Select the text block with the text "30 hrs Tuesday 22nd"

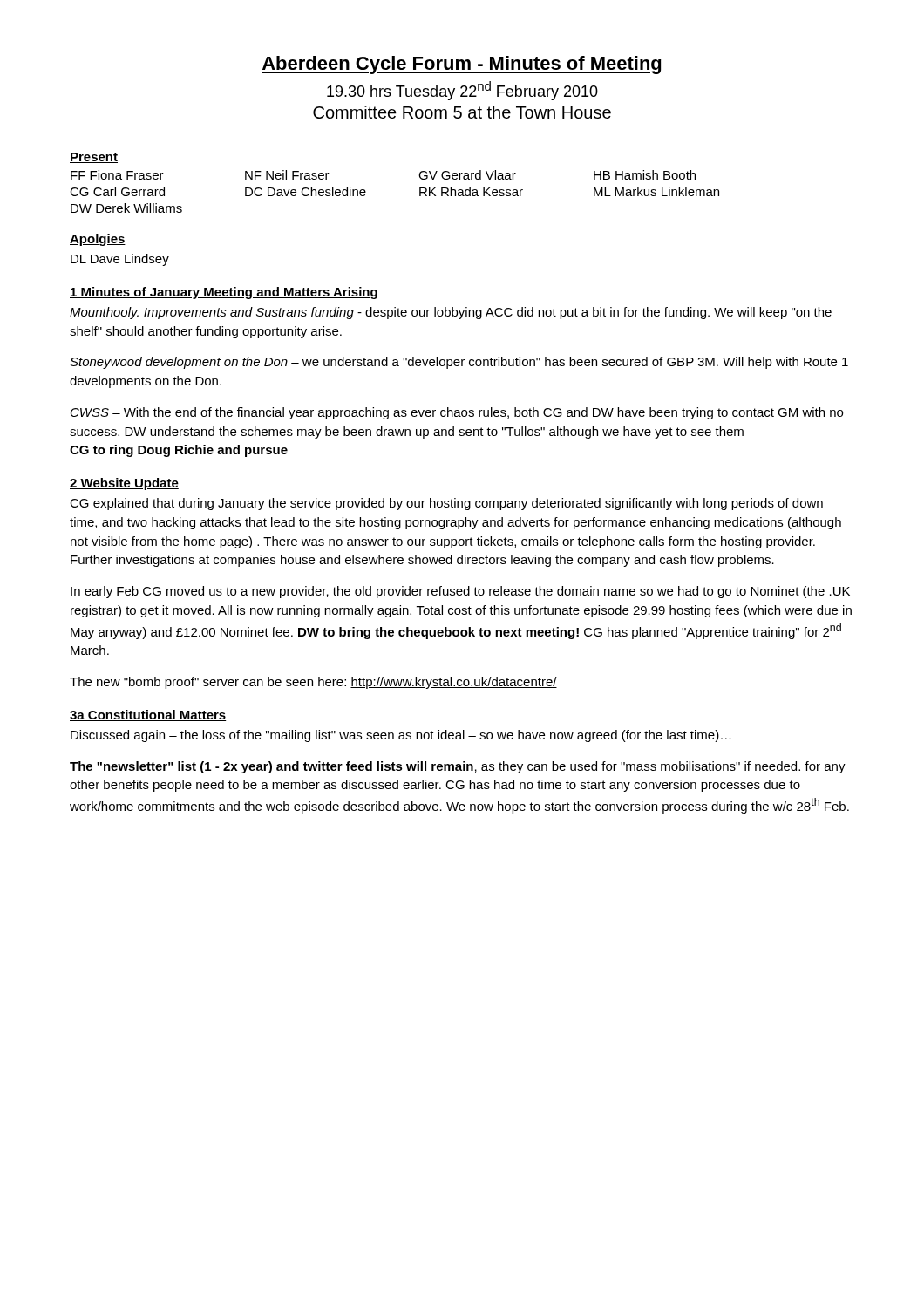[x=462, y=89]
